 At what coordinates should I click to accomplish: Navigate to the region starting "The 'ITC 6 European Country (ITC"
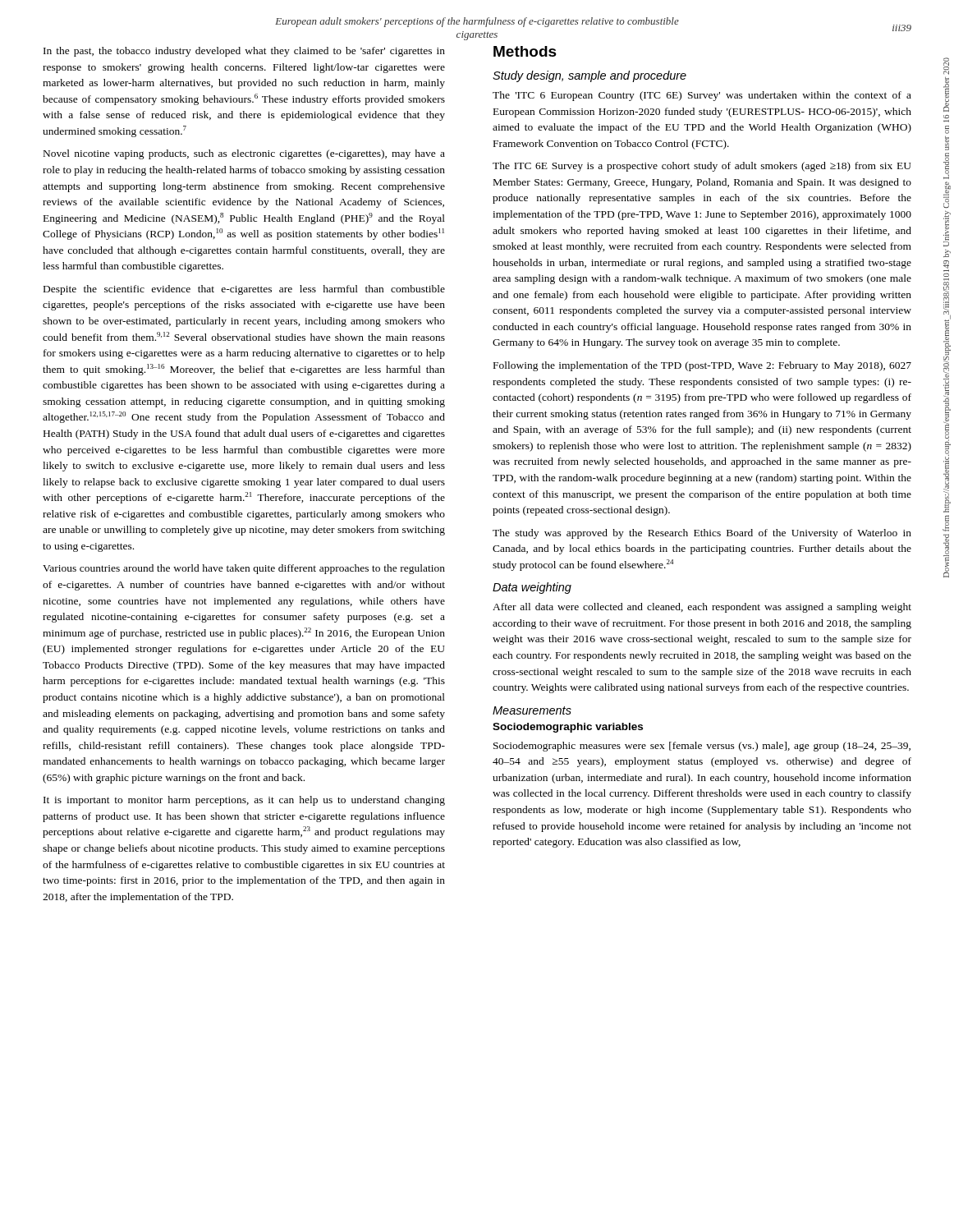(x=702, y=119)
